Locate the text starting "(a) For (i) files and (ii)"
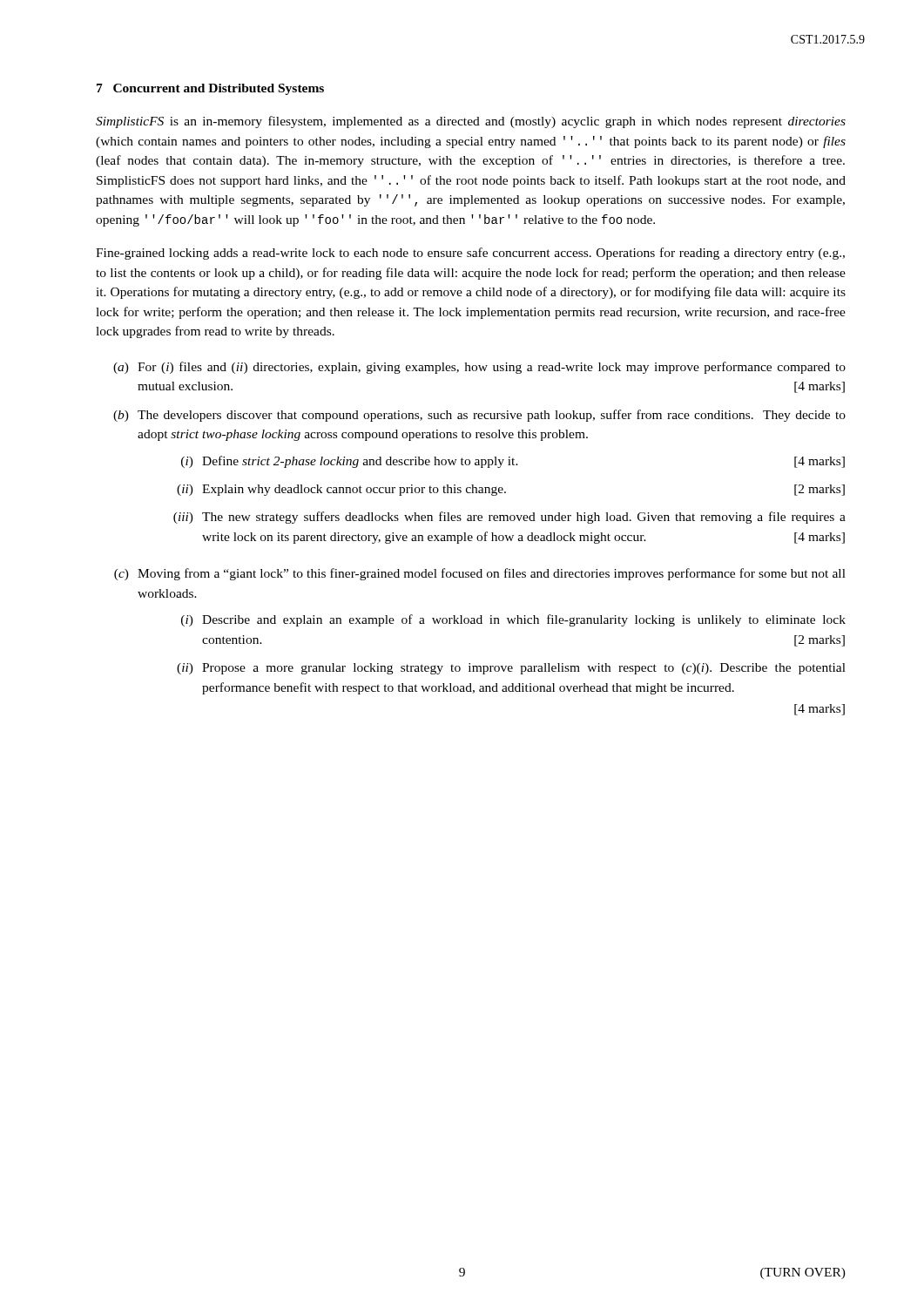 pyautogui.click(x=471, y=376)
